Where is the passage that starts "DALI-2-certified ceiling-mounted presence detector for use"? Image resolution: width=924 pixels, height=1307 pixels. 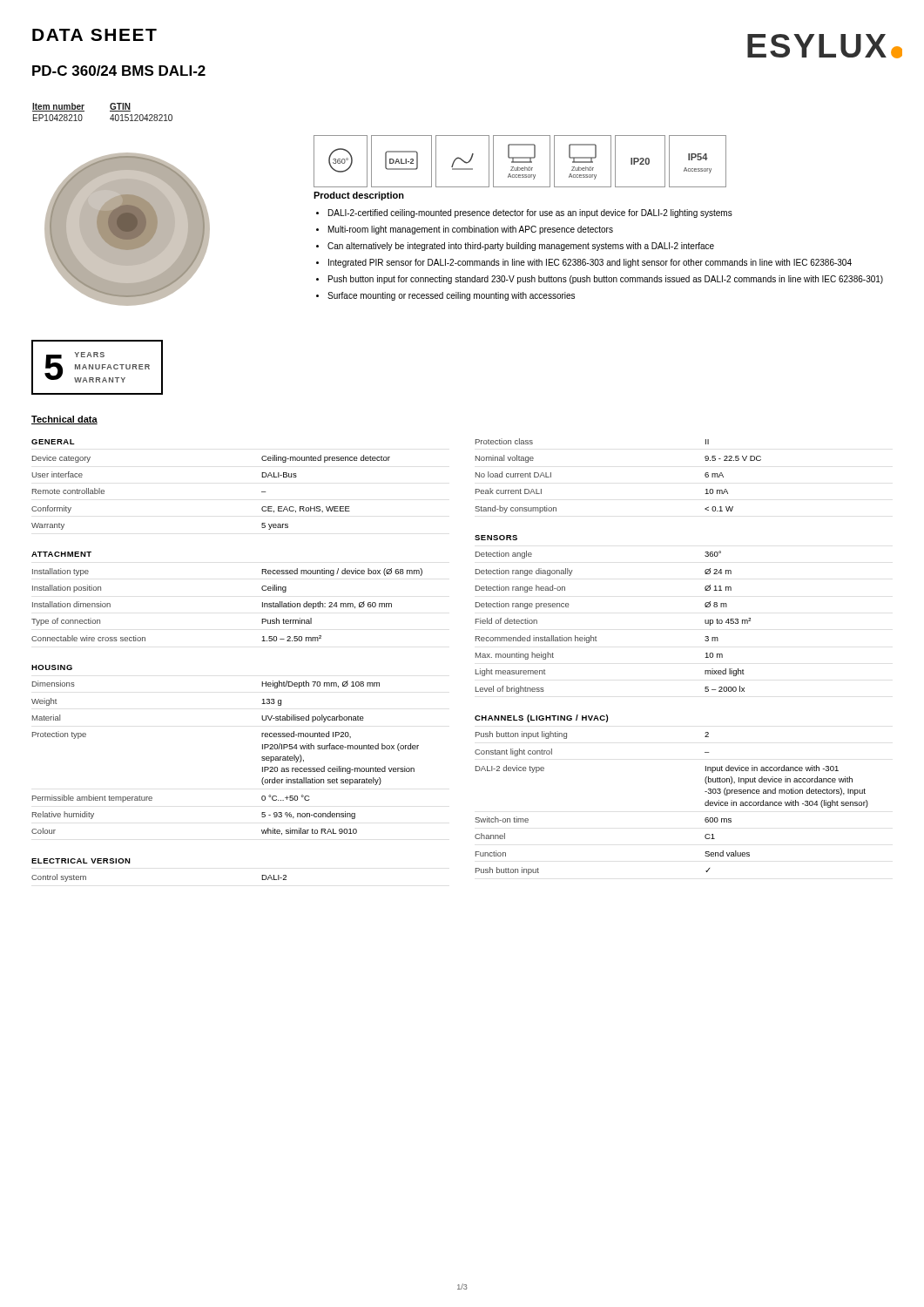click(x=530, y=213)
